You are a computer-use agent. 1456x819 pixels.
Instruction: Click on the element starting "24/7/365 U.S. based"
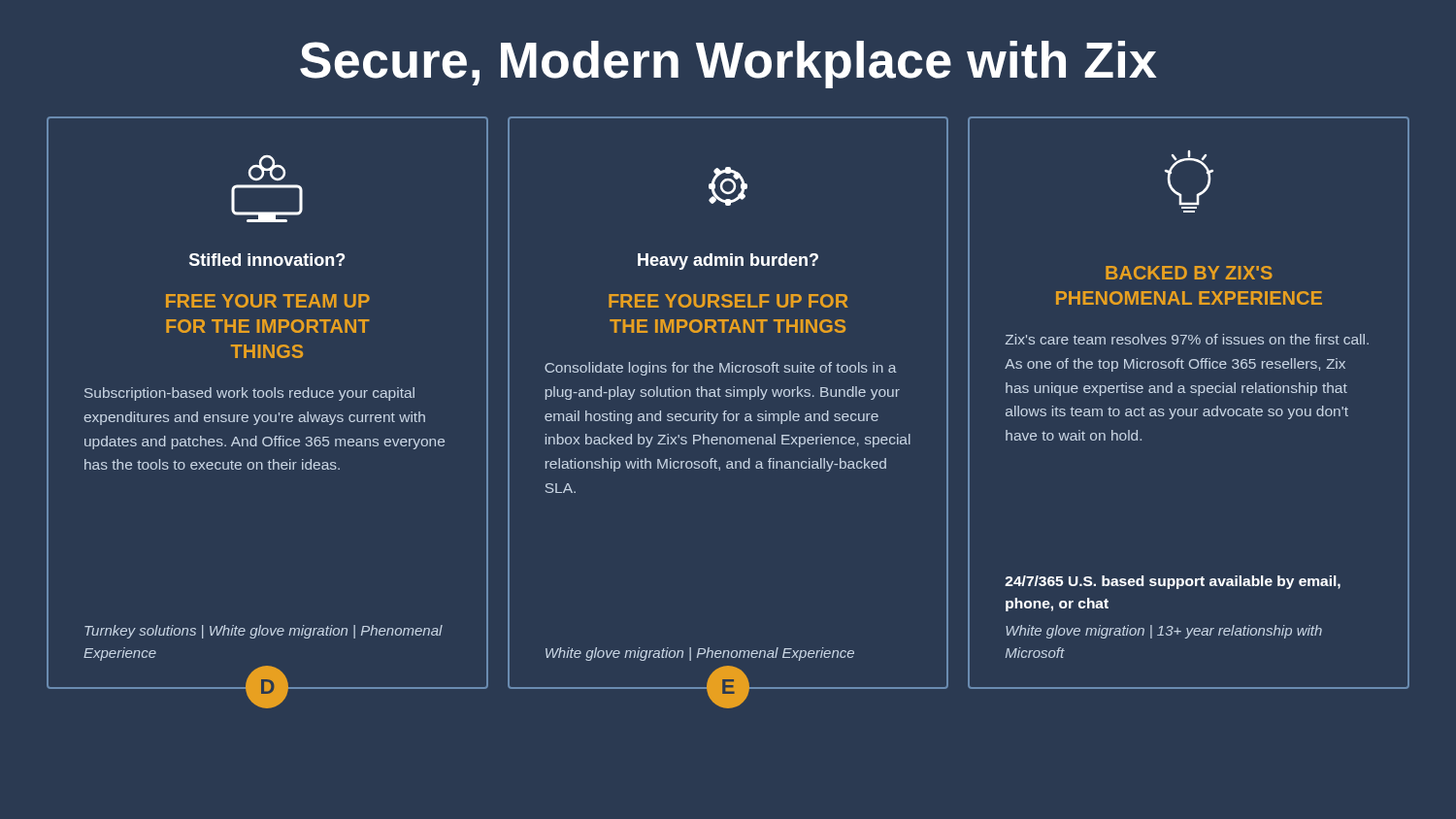[1189, 617]
